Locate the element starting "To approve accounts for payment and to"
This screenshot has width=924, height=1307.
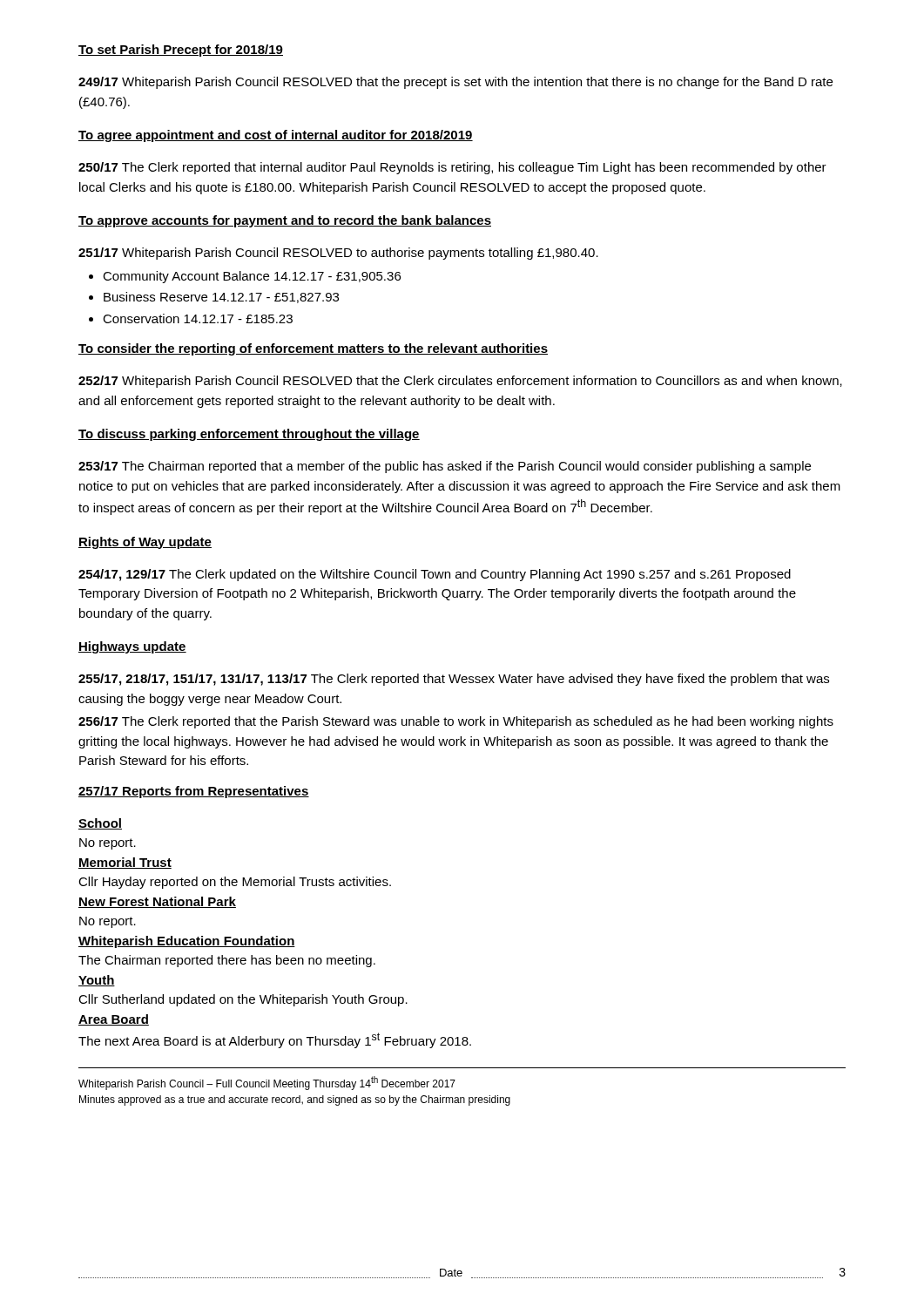click(462, 220)
